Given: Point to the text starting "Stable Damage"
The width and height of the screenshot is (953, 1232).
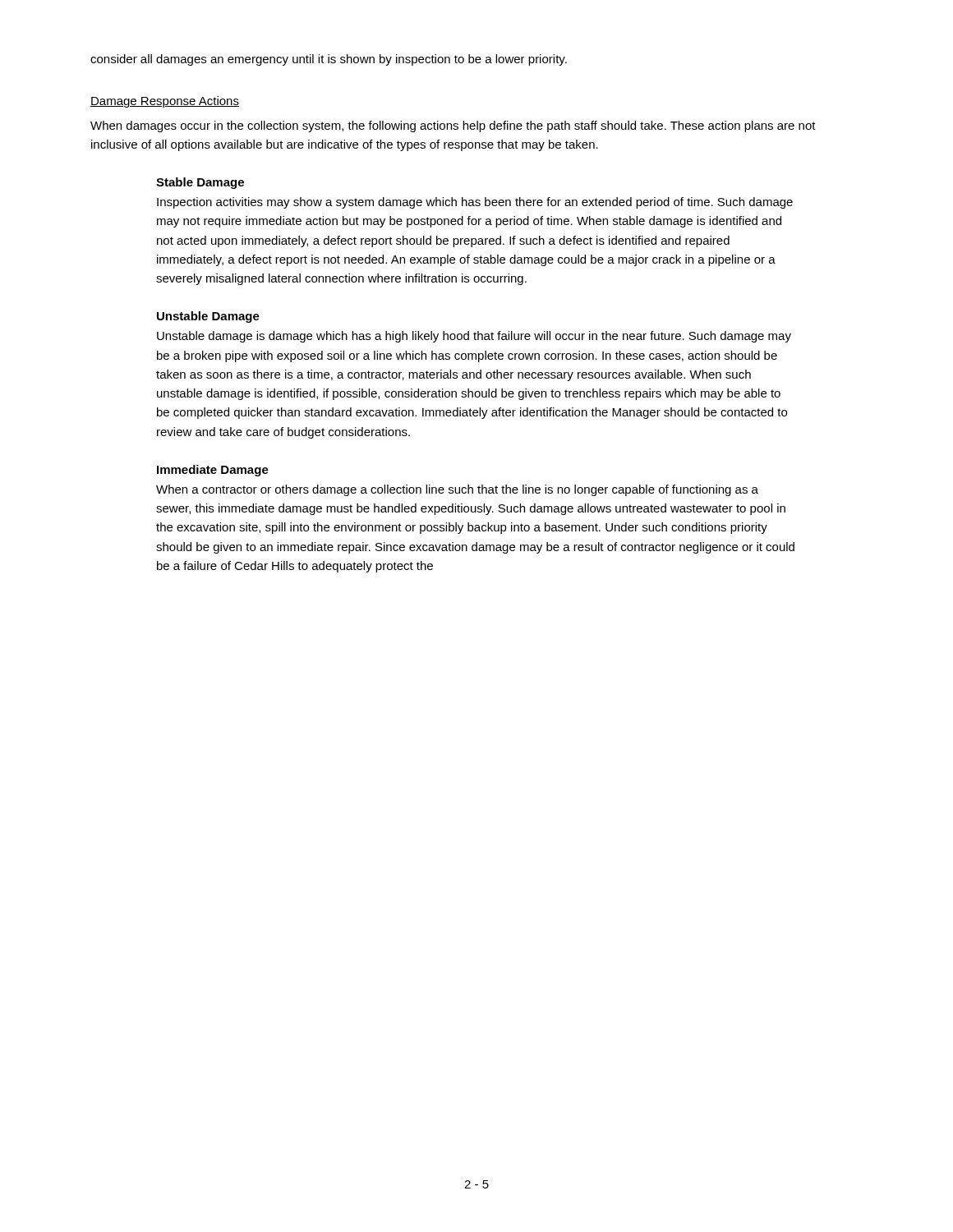Looking at the screenshot, I should (x=200, y=182).
